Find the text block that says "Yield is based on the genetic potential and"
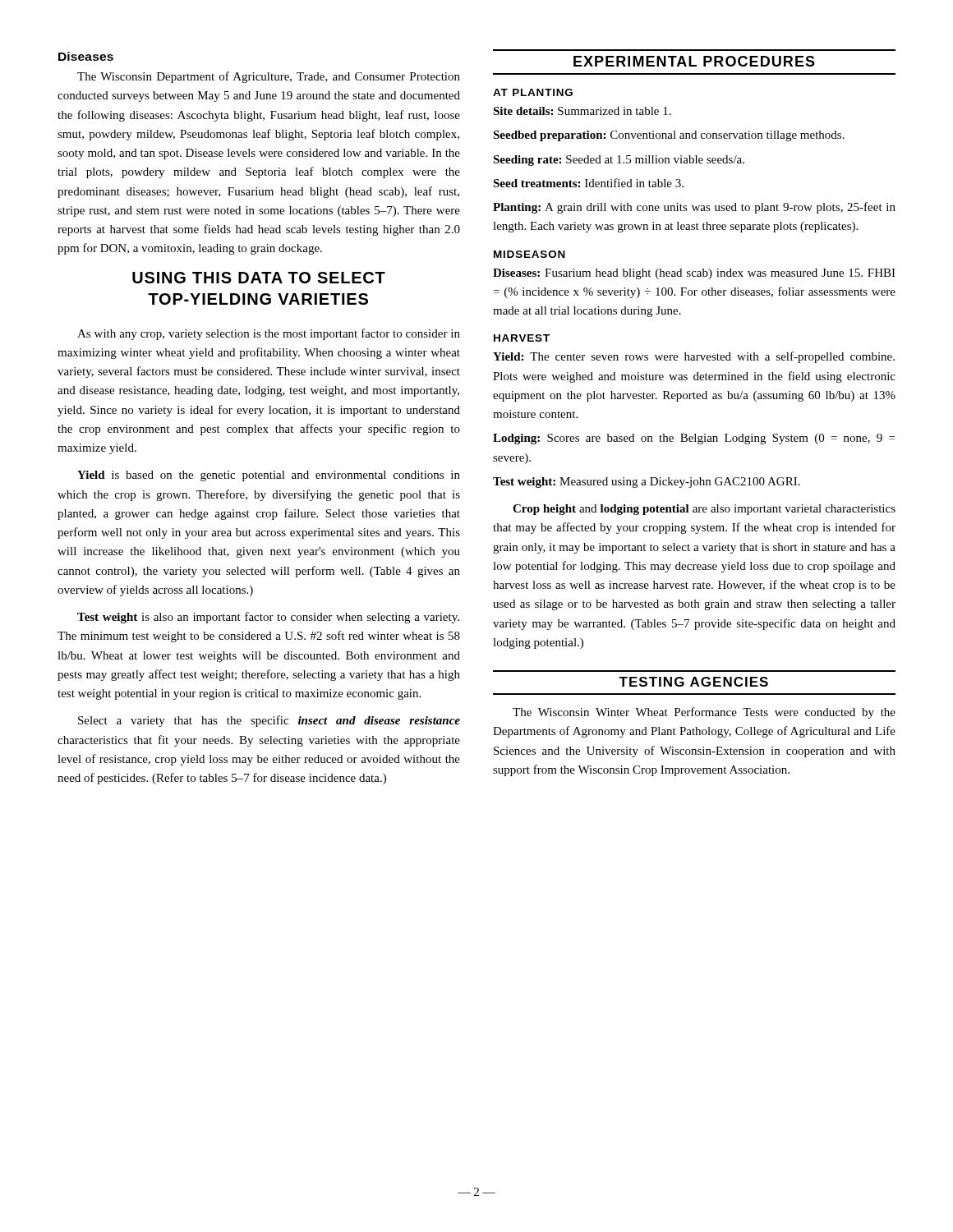This screenshot has width=953, height=1232. 259,533
